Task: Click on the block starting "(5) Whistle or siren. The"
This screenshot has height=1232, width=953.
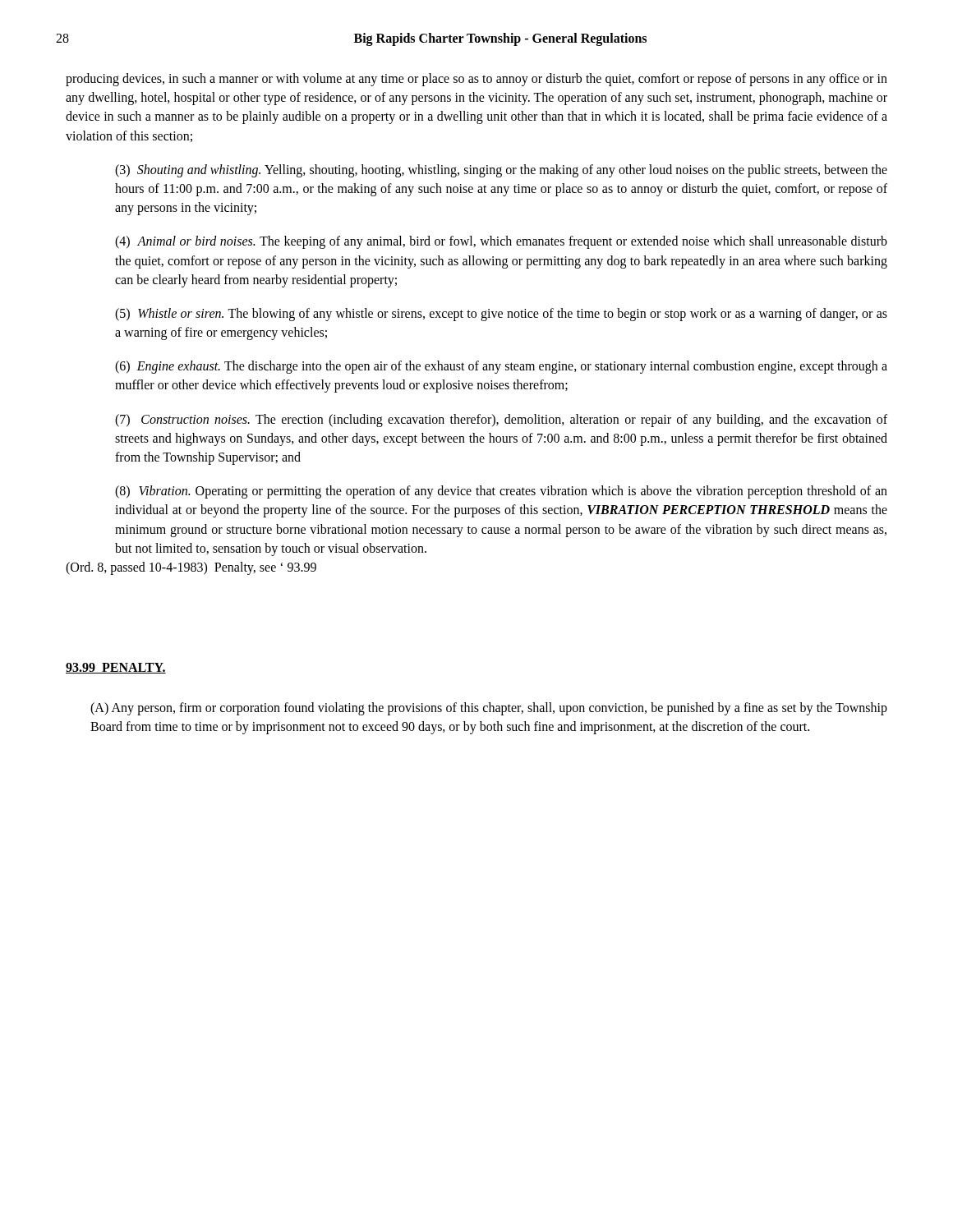Action: coord(476,323)
